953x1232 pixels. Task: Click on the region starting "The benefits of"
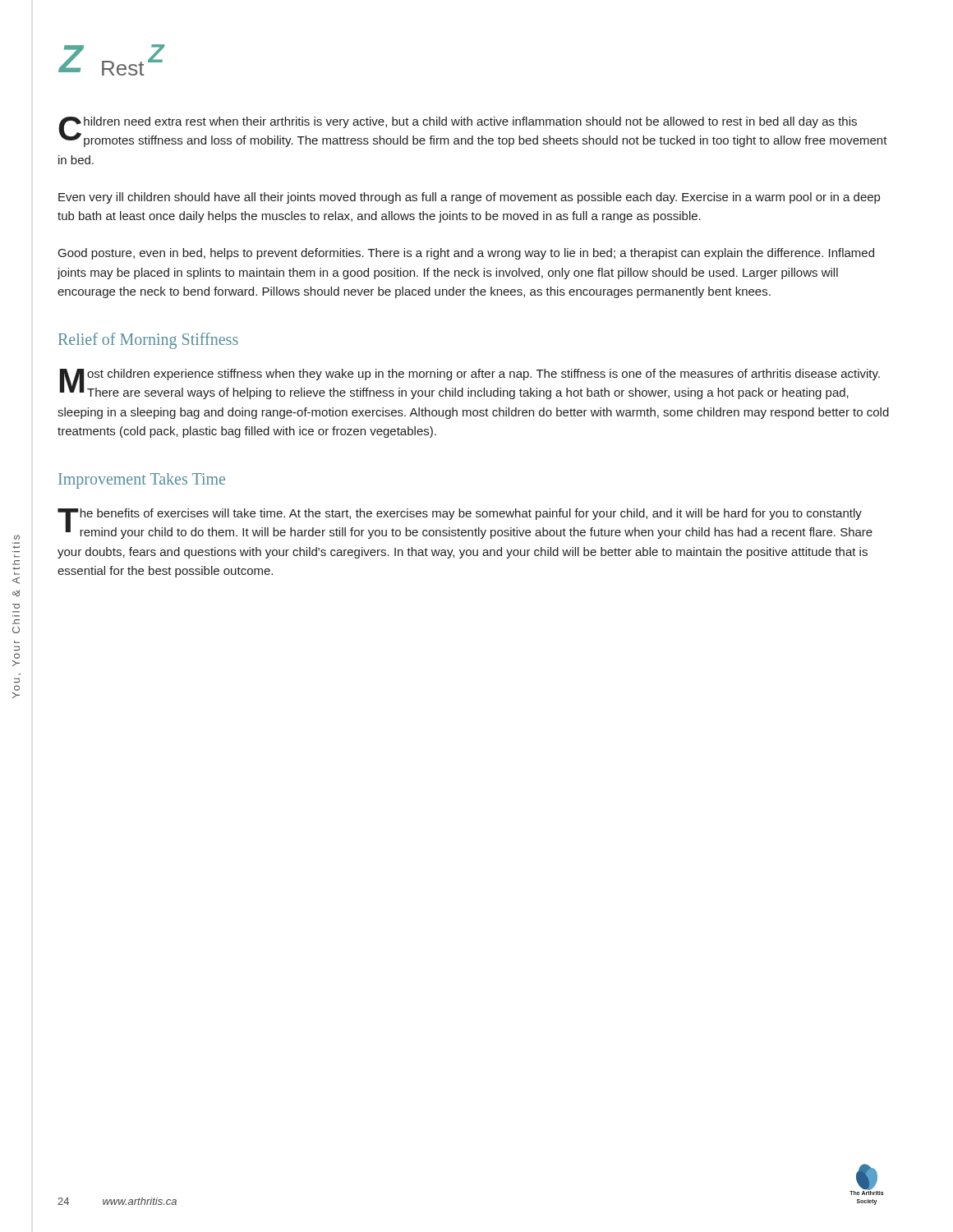pos(465,540)
